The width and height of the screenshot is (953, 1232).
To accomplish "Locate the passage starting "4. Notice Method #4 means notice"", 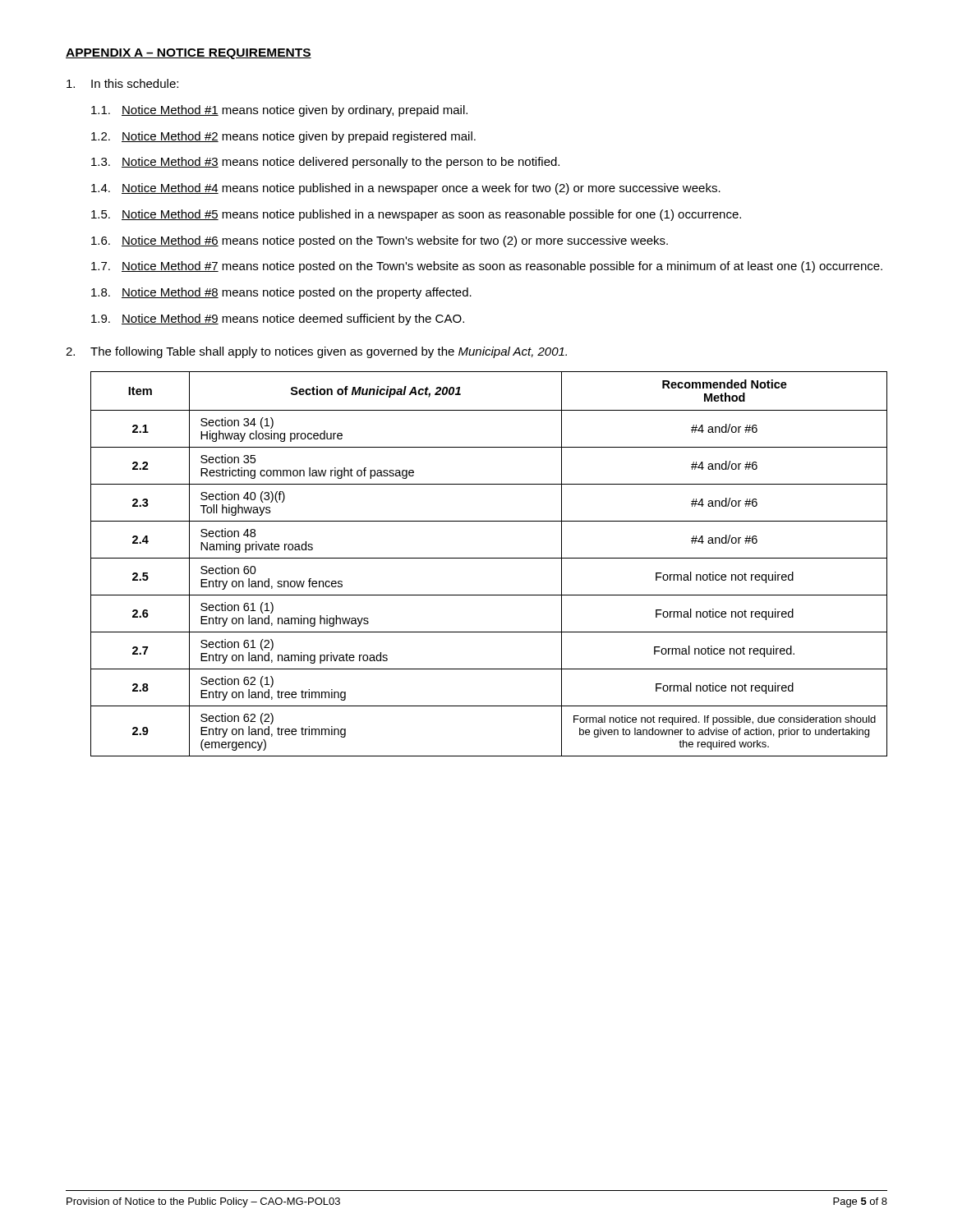I will [489, 188].
